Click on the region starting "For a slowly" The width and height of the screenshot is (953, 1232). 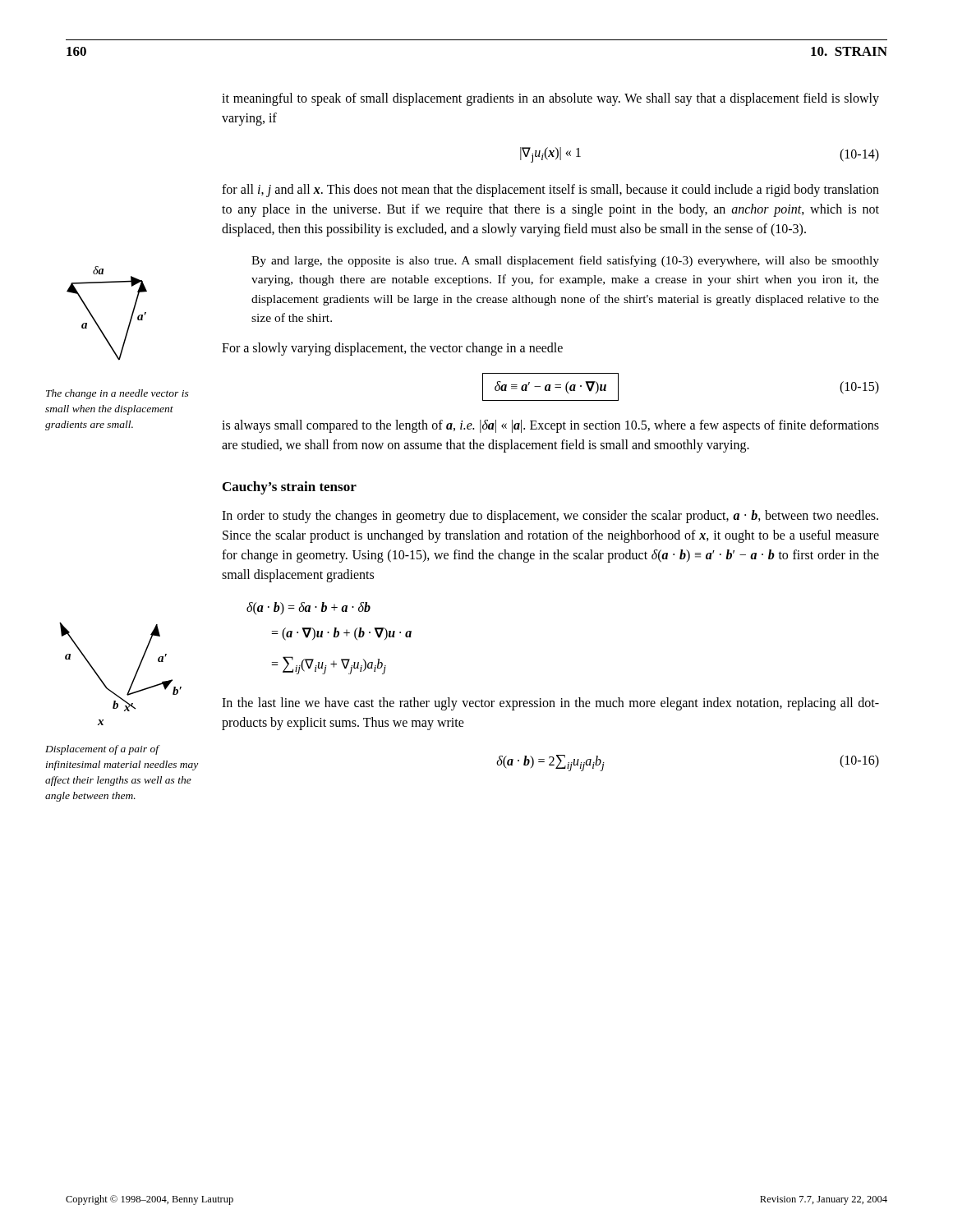click(x=392, y=348)
